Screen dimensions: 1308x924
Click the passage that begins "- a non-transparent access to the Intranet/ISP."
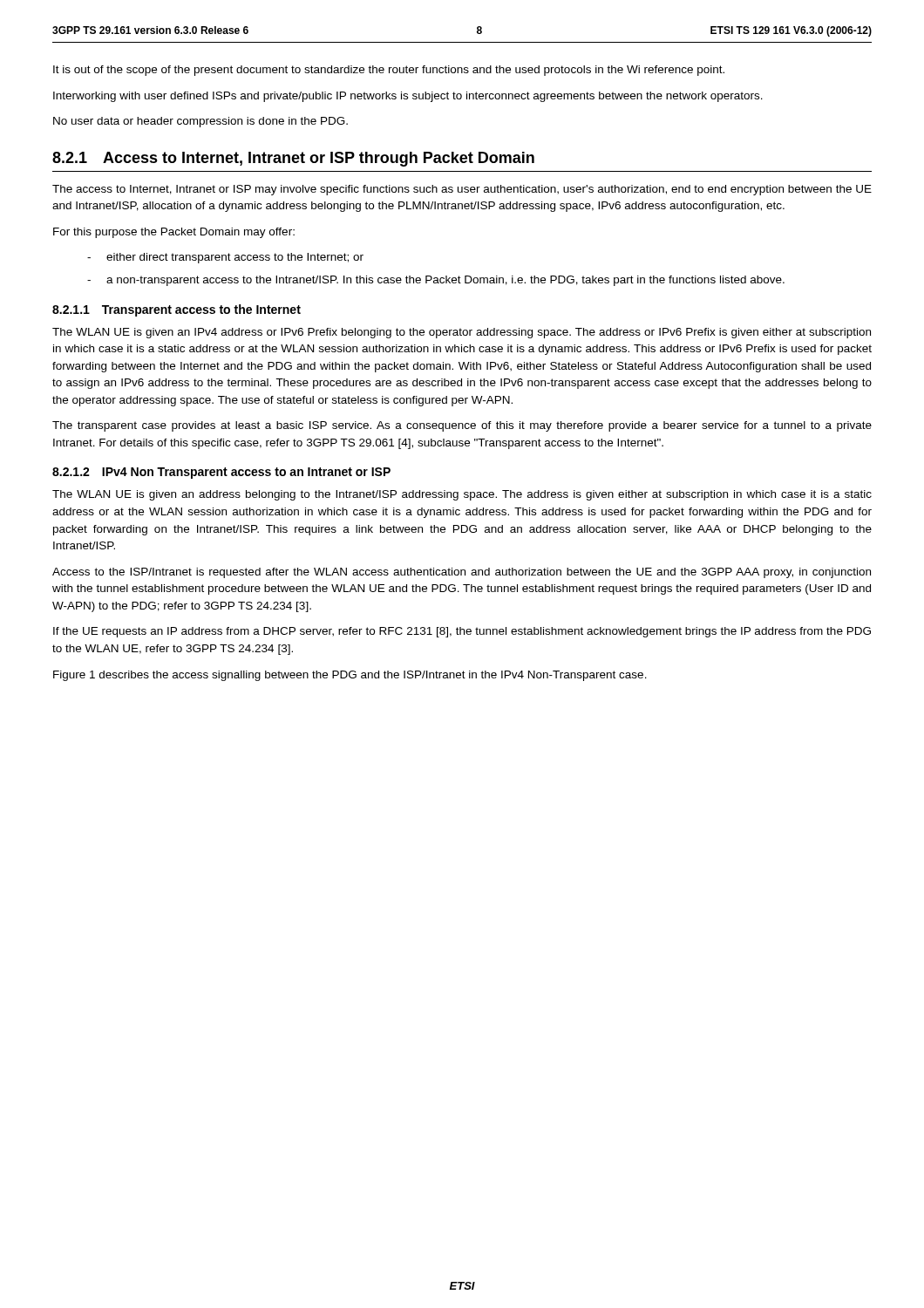(436, 280)
